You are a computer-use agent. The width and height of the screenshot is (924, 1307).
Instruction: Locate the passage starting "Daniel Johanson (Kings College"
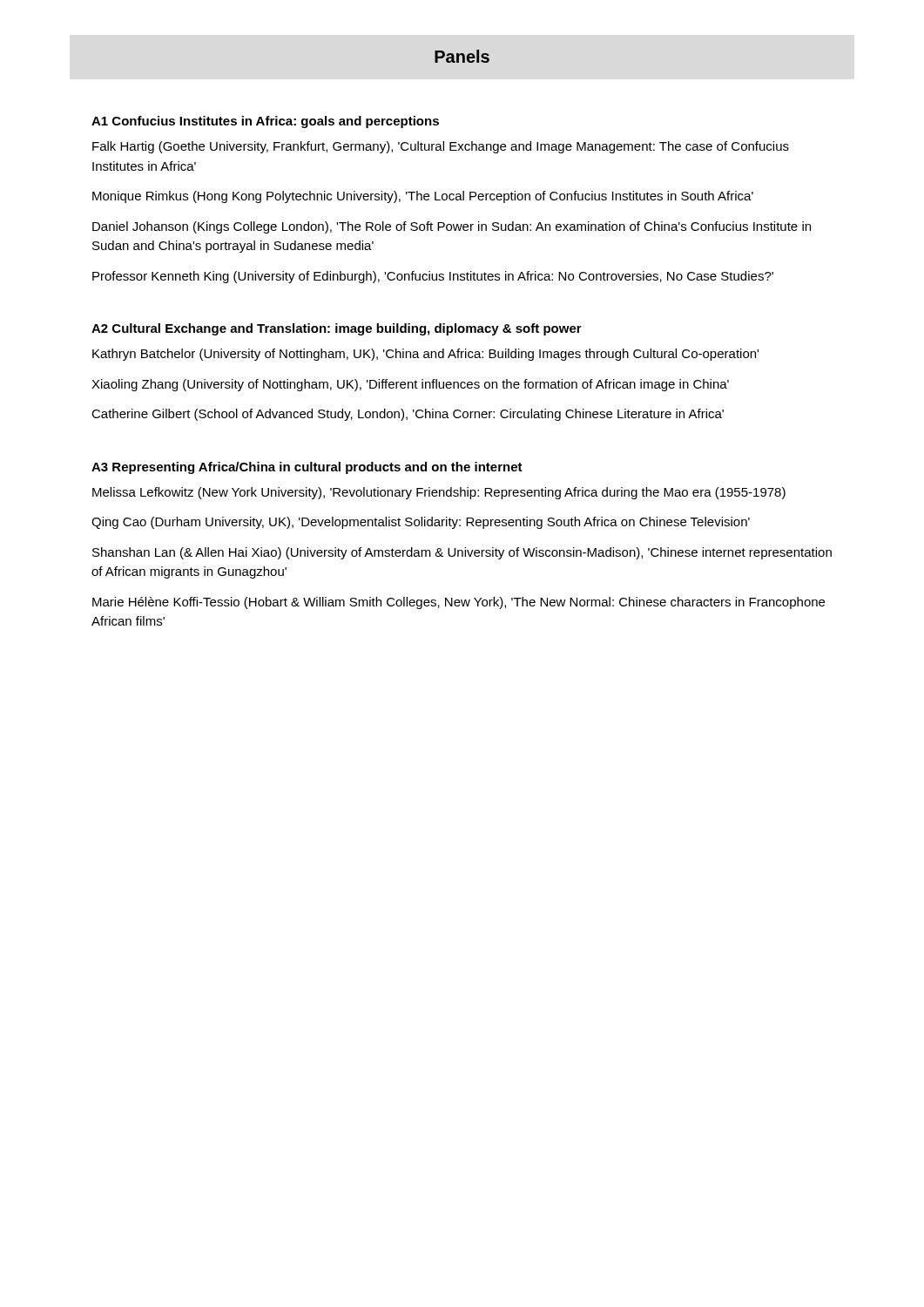tap(452, 235)
